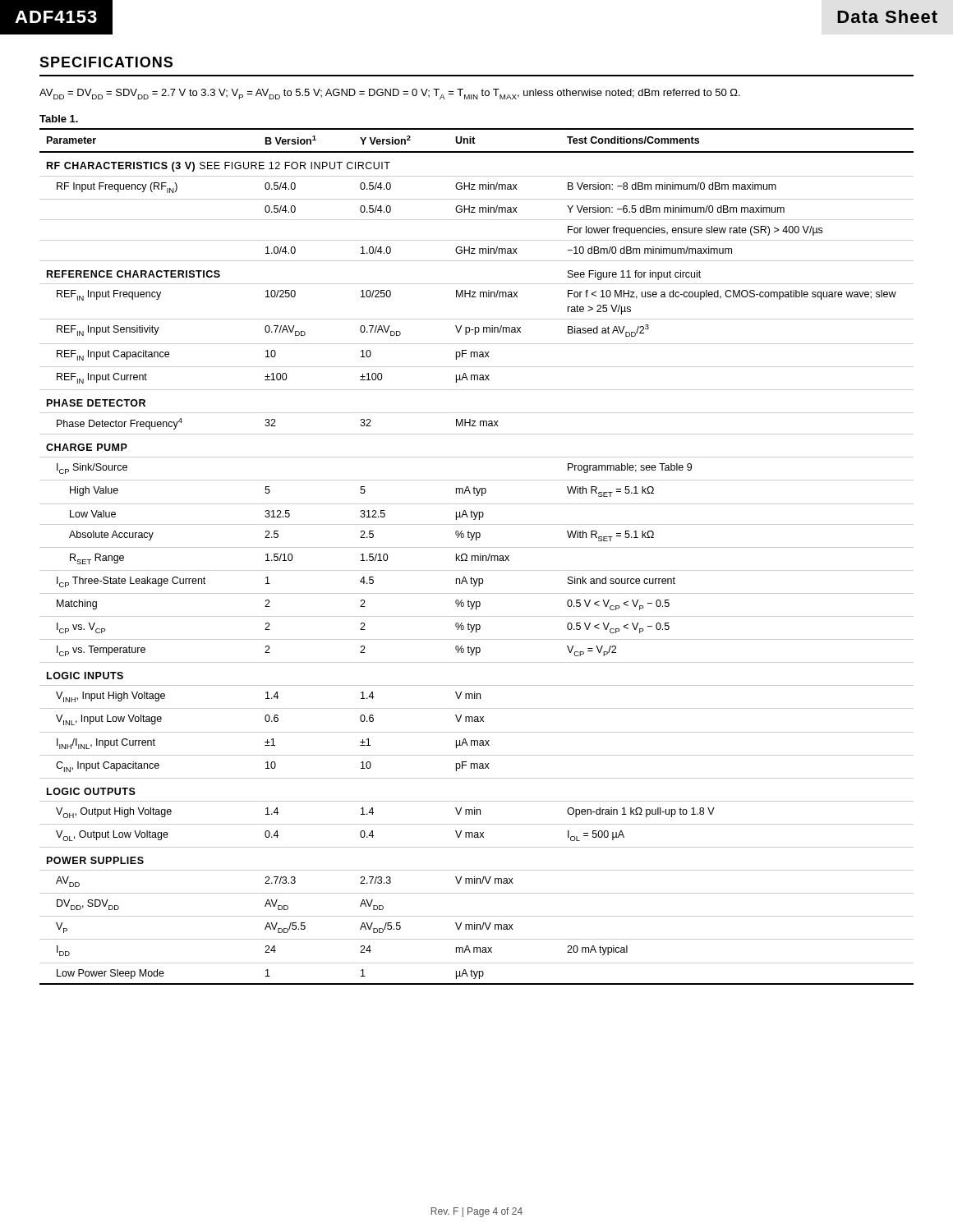The width and height of the screenshot is (953, 1232).
Task: Find the table that mentions "20 mA typical"
Action: coord(476,556)
